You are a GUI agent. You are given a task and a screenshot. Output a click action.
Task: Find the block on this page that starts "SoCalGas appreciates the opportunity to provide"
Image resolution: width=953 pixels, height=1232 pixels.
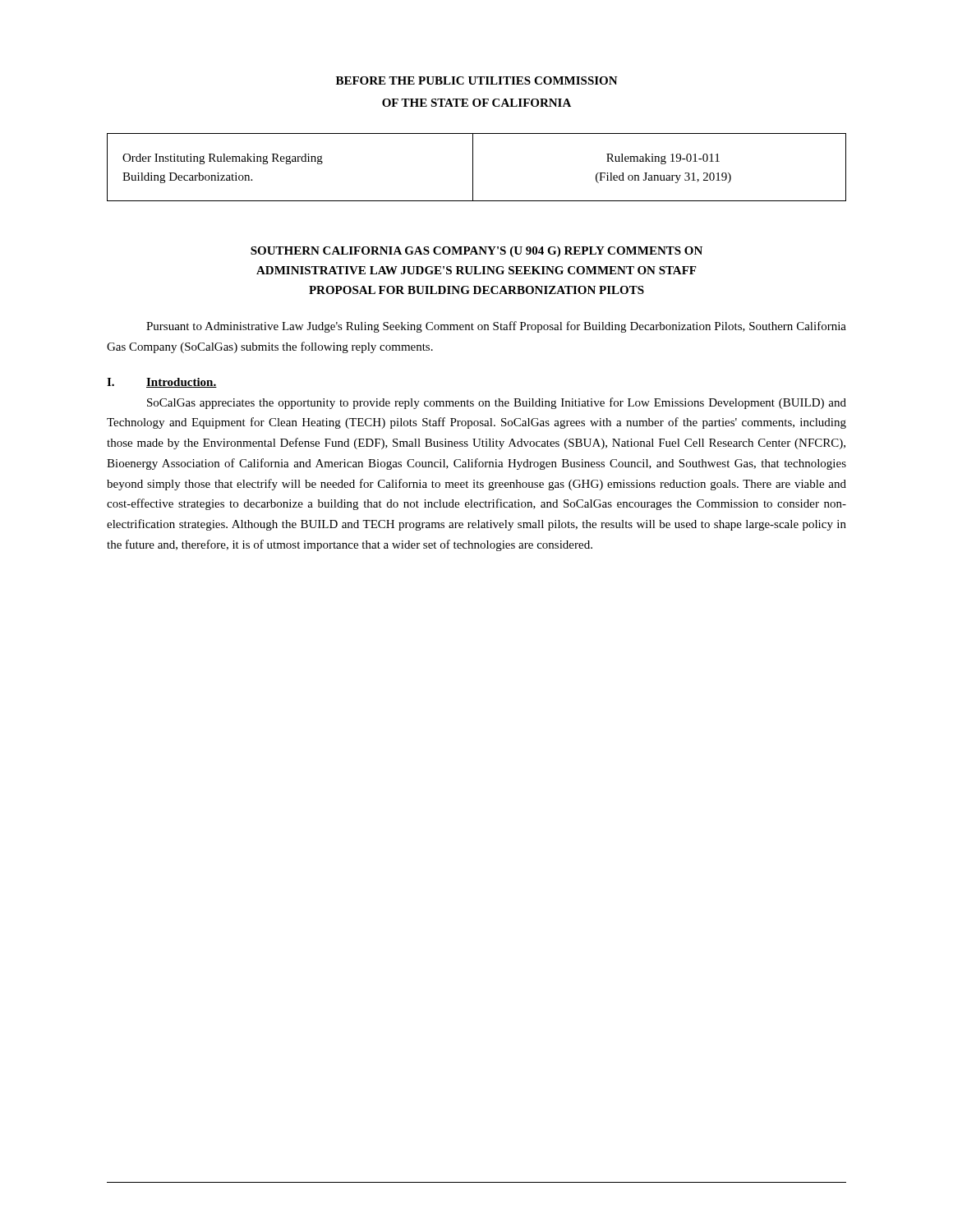(x=476, y=473)
